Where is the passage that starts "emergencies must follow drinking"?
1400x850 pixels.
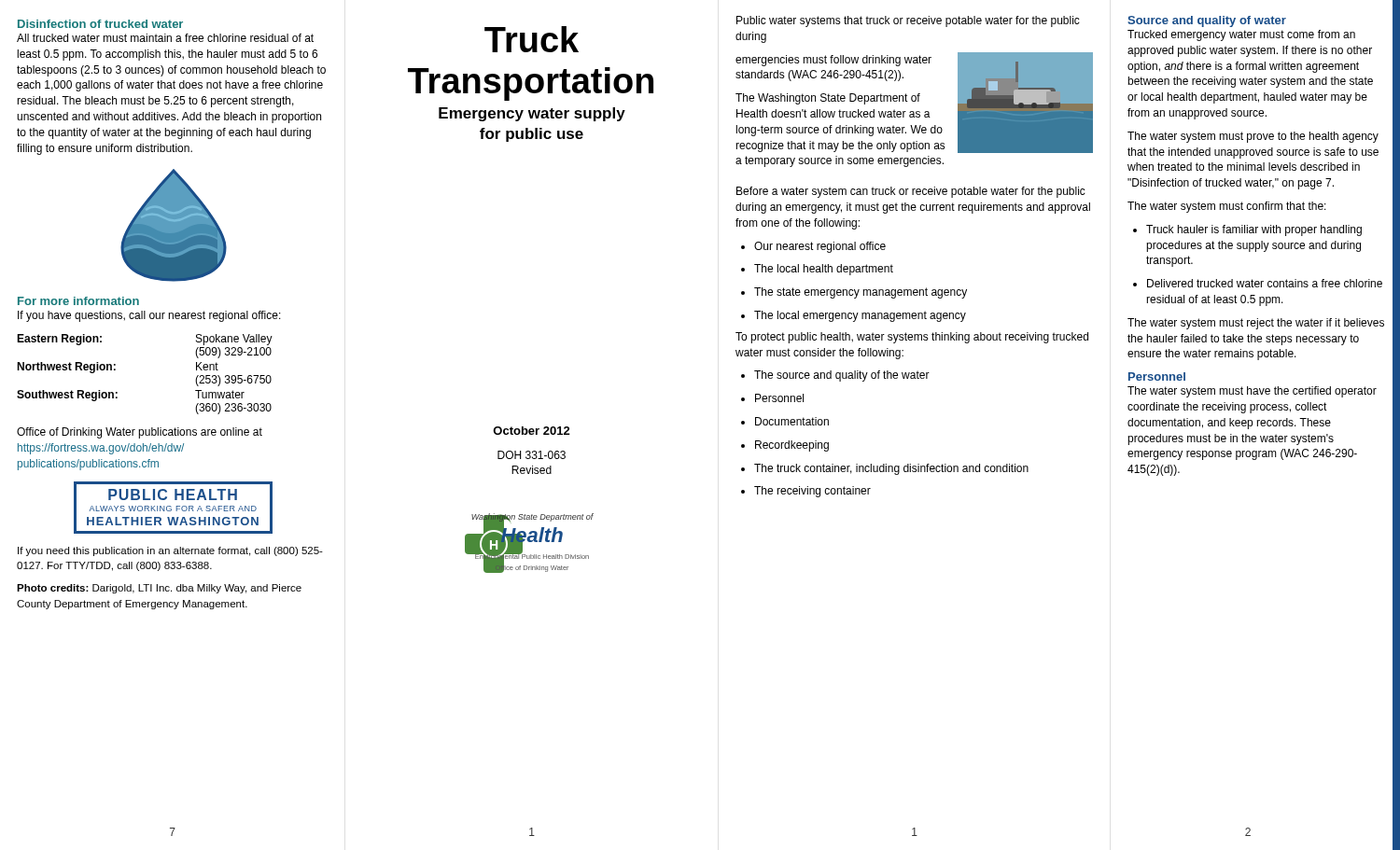(x=914, y=110)
